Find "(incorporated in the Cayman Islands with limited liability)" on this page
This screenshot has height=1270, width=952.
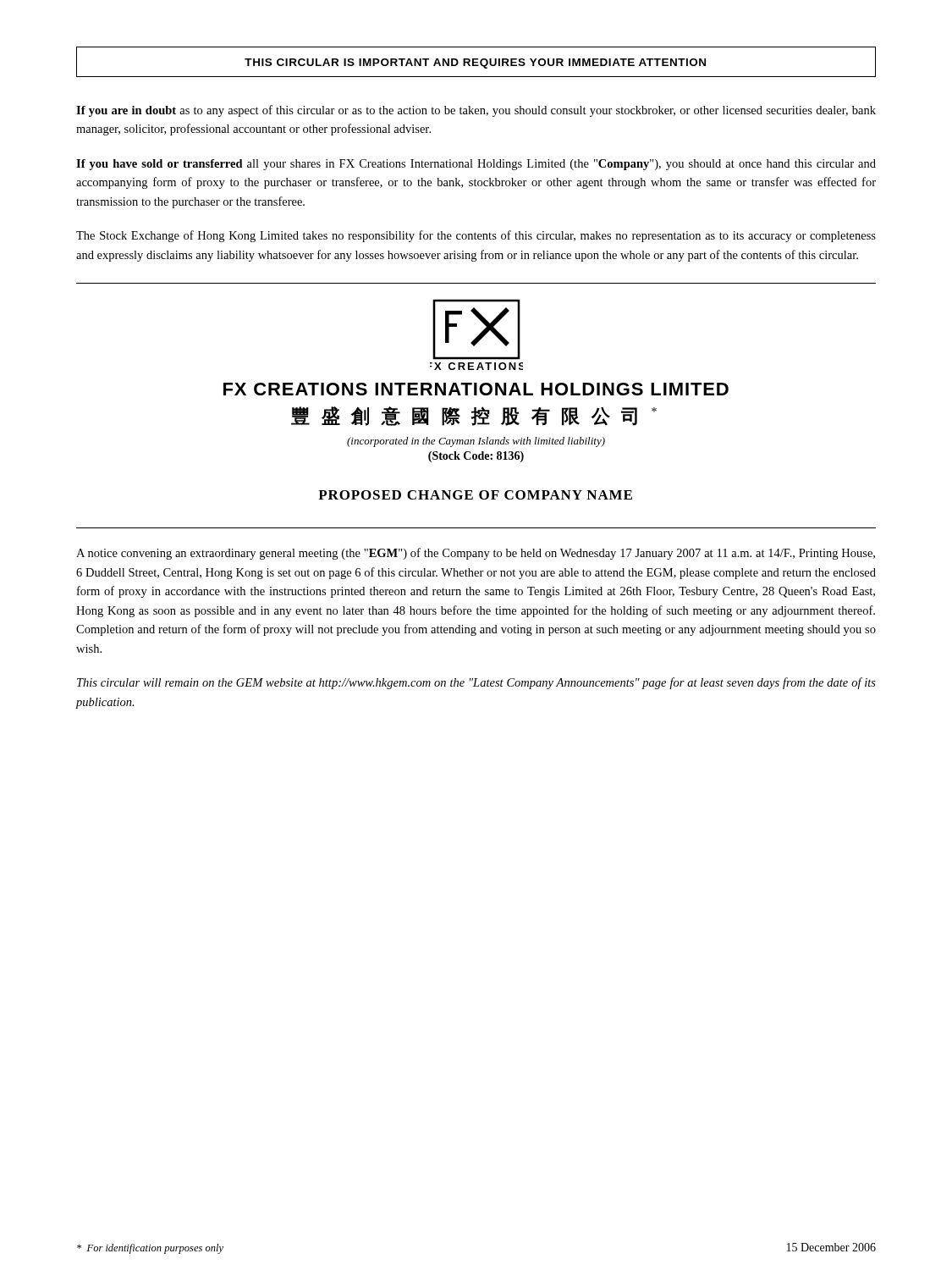(x=476, y=441)
